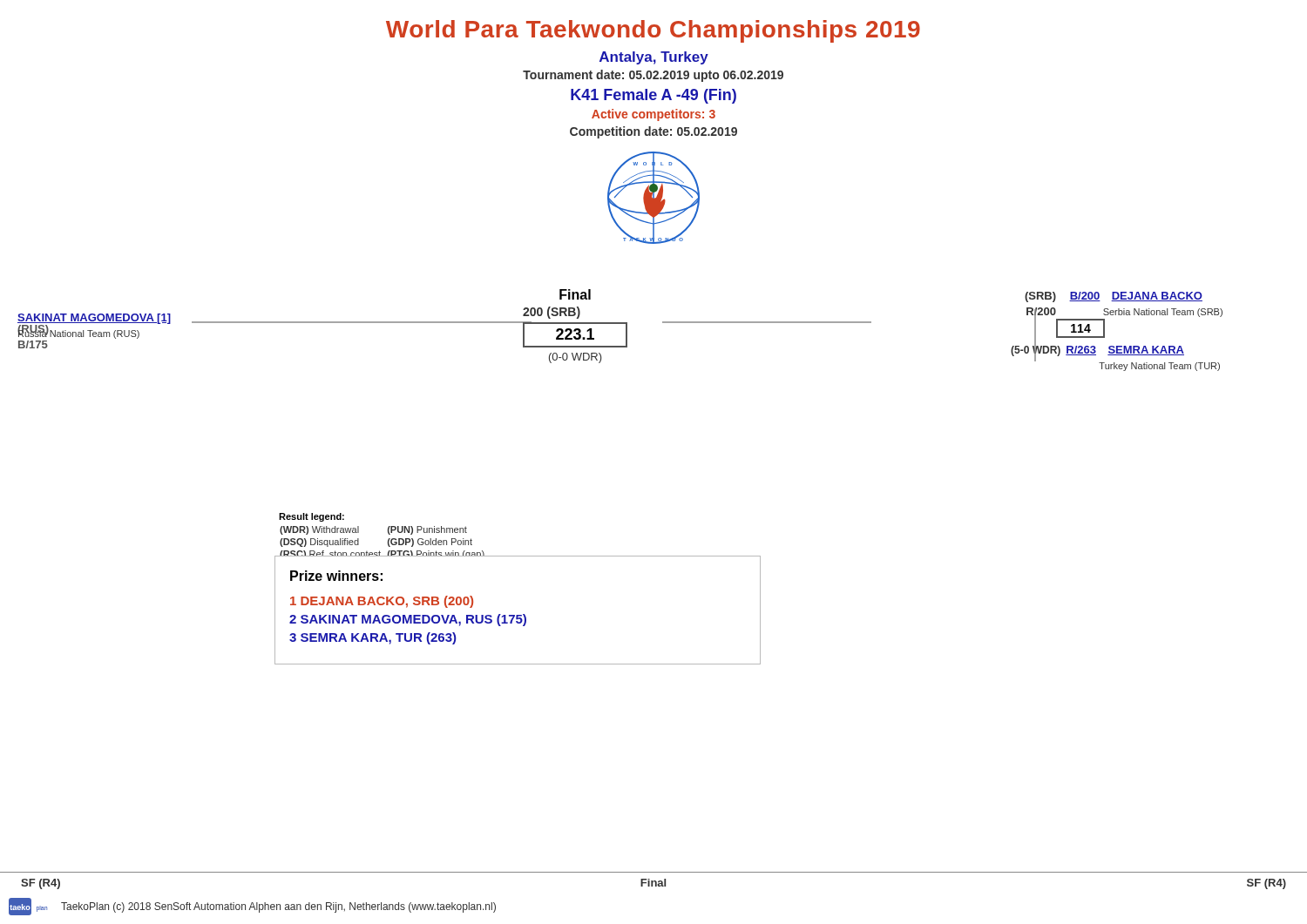Image resolution: width=1307 pixels, height=924 pixels.
Task: Select the text block that says "K41 Female A -49"
Action: click(x=654, y=95)
